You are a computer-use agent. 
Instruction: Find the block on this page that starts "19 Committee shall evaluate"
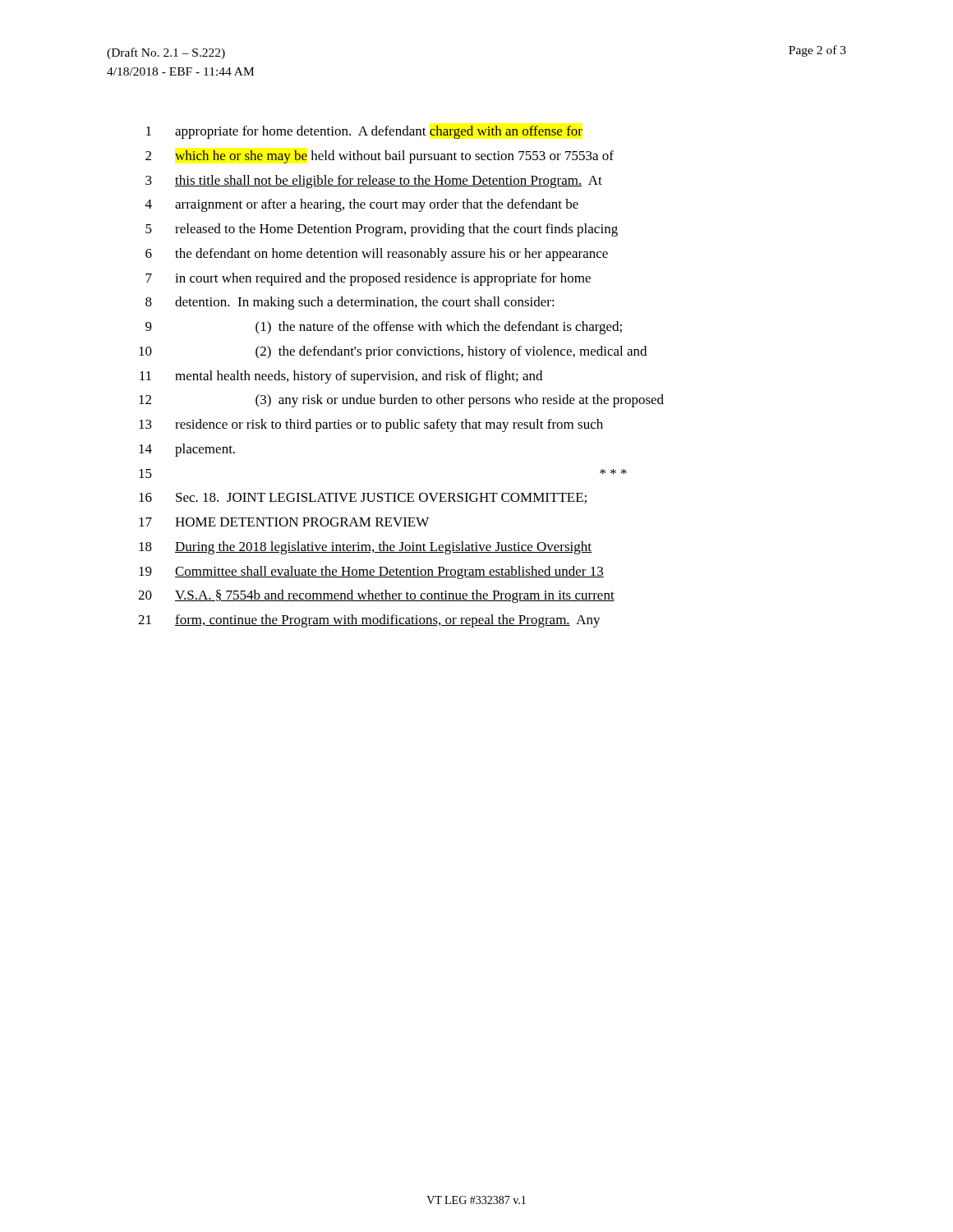click(476, 571)
